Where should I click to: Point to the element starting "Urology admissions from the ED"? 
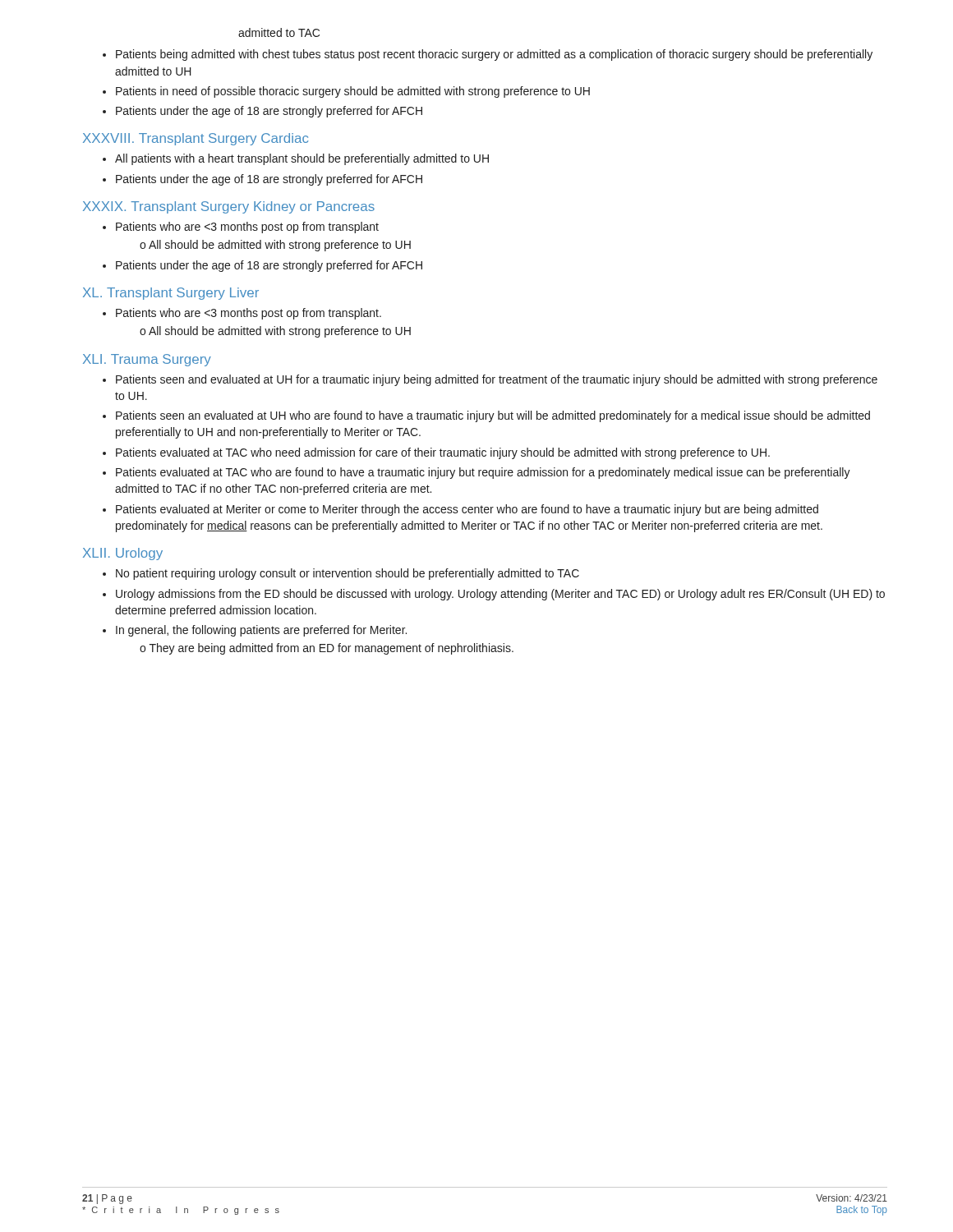(500, 602)
